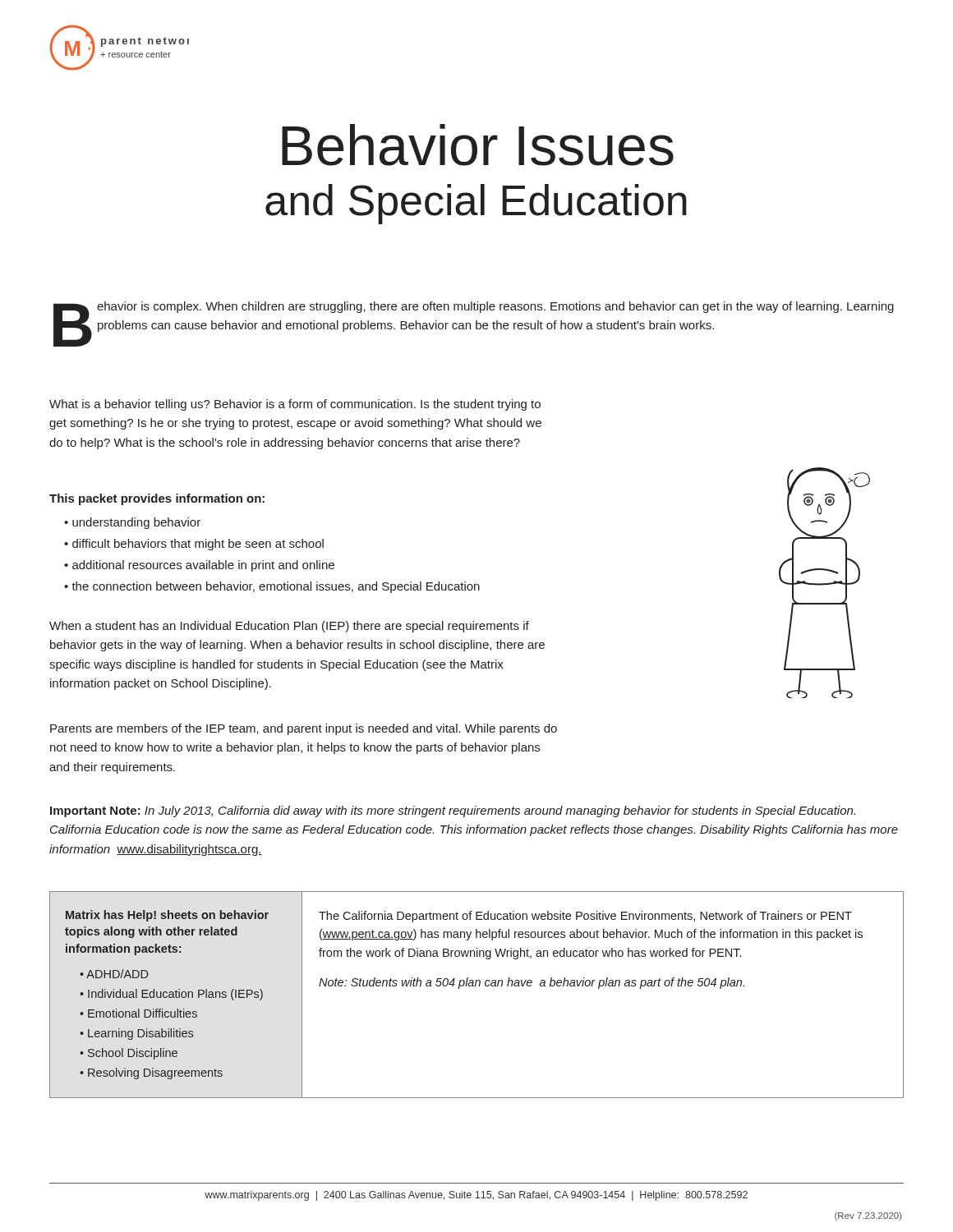Image resolution: width=953 pixels, height=1232 pixels.
Task: Find the block starting "• additional resources available in print"
Action: (199, 565)
